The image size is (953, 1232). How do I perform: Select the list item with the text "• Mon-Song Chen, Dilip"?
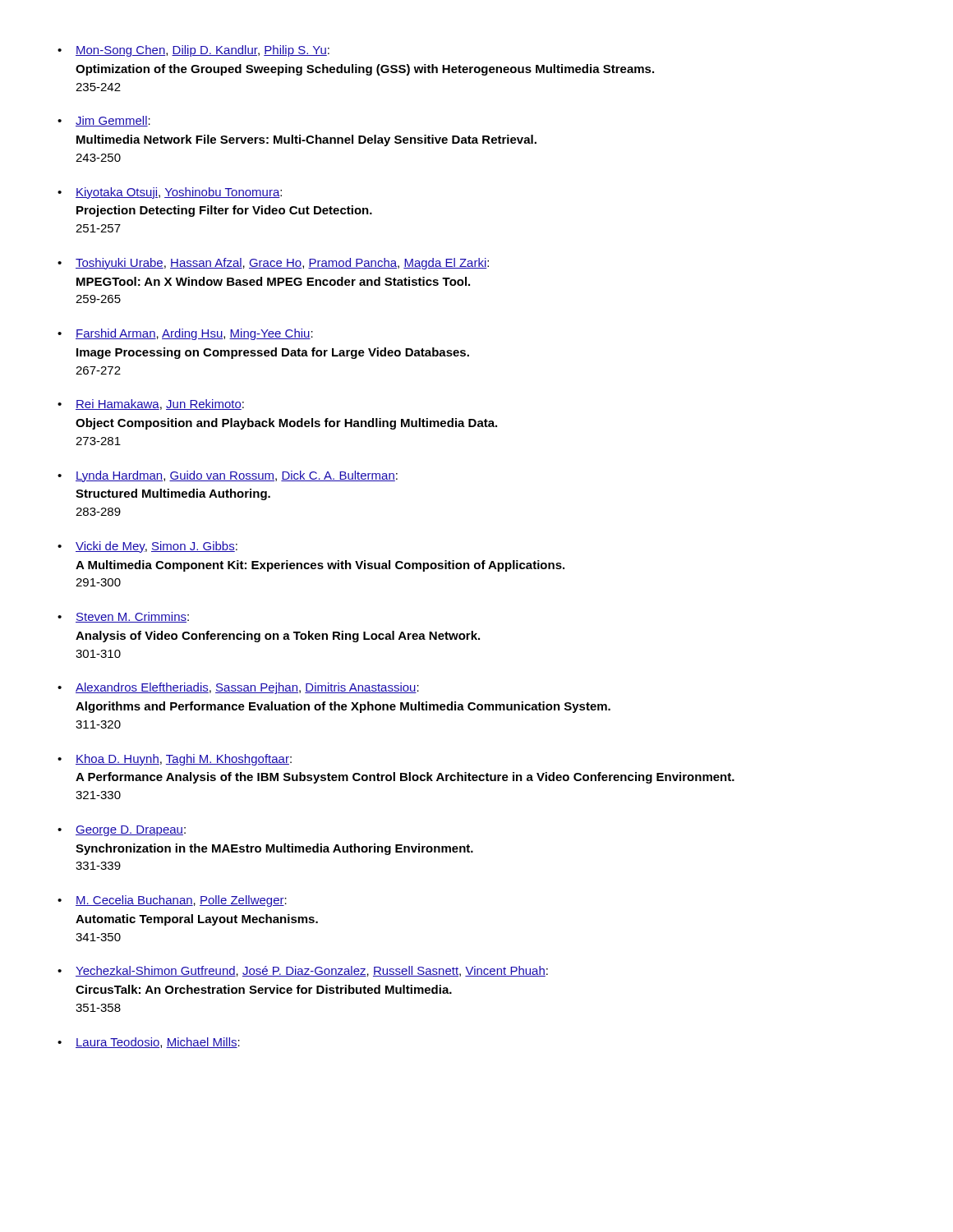476,68
